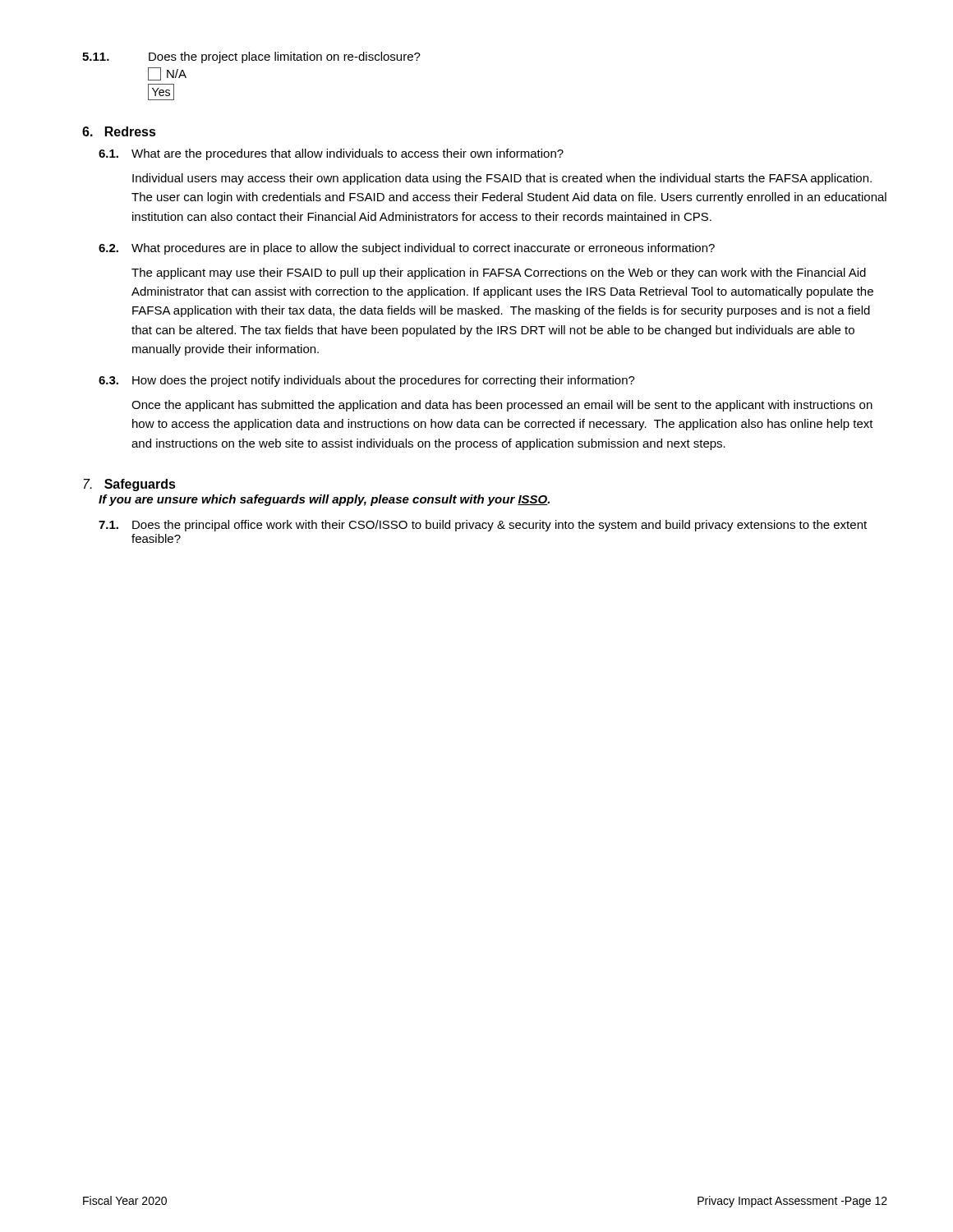Point to the text block starting "6.2. What procedures"
The image size is (953, 1232).
(493, 247)
